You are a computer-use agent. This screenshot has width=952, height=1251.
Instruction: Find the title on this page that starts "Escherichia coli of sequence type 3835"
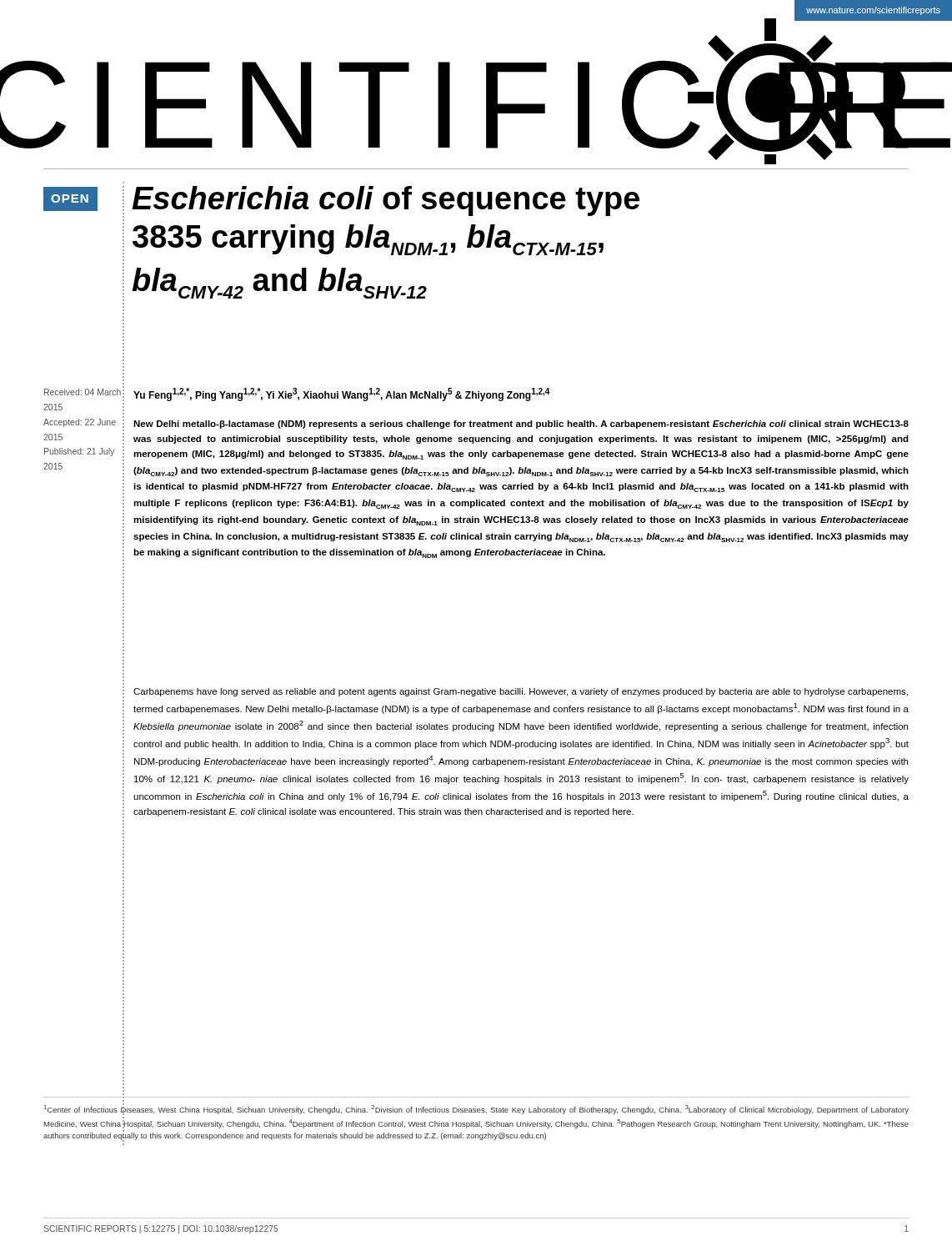point(520,242)
